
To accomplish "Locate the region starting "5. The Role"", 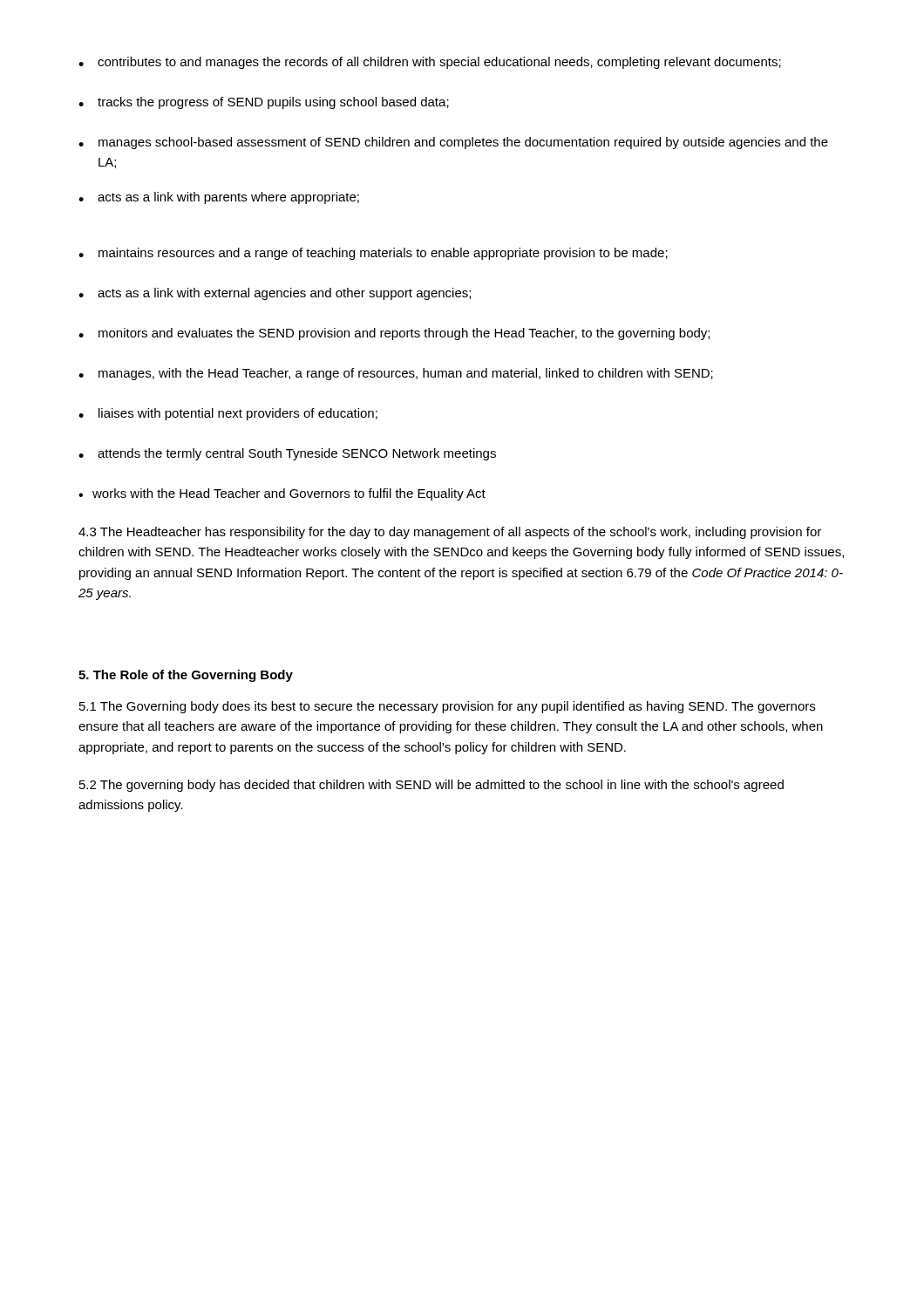I will [x=186, y=674].
